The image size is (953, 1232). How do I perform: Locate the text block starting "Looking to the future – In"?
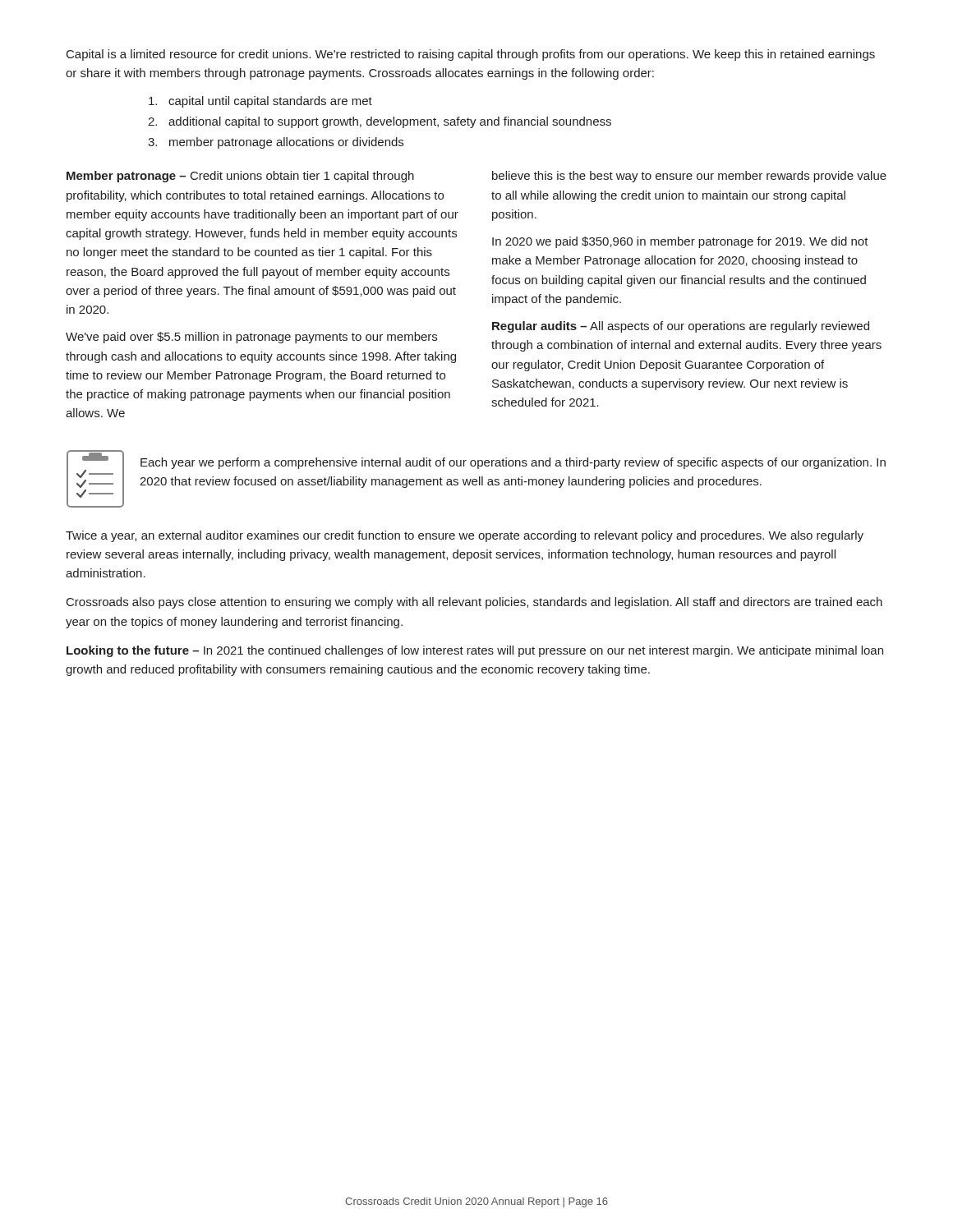pyautogui.click(x=475, y=659)
